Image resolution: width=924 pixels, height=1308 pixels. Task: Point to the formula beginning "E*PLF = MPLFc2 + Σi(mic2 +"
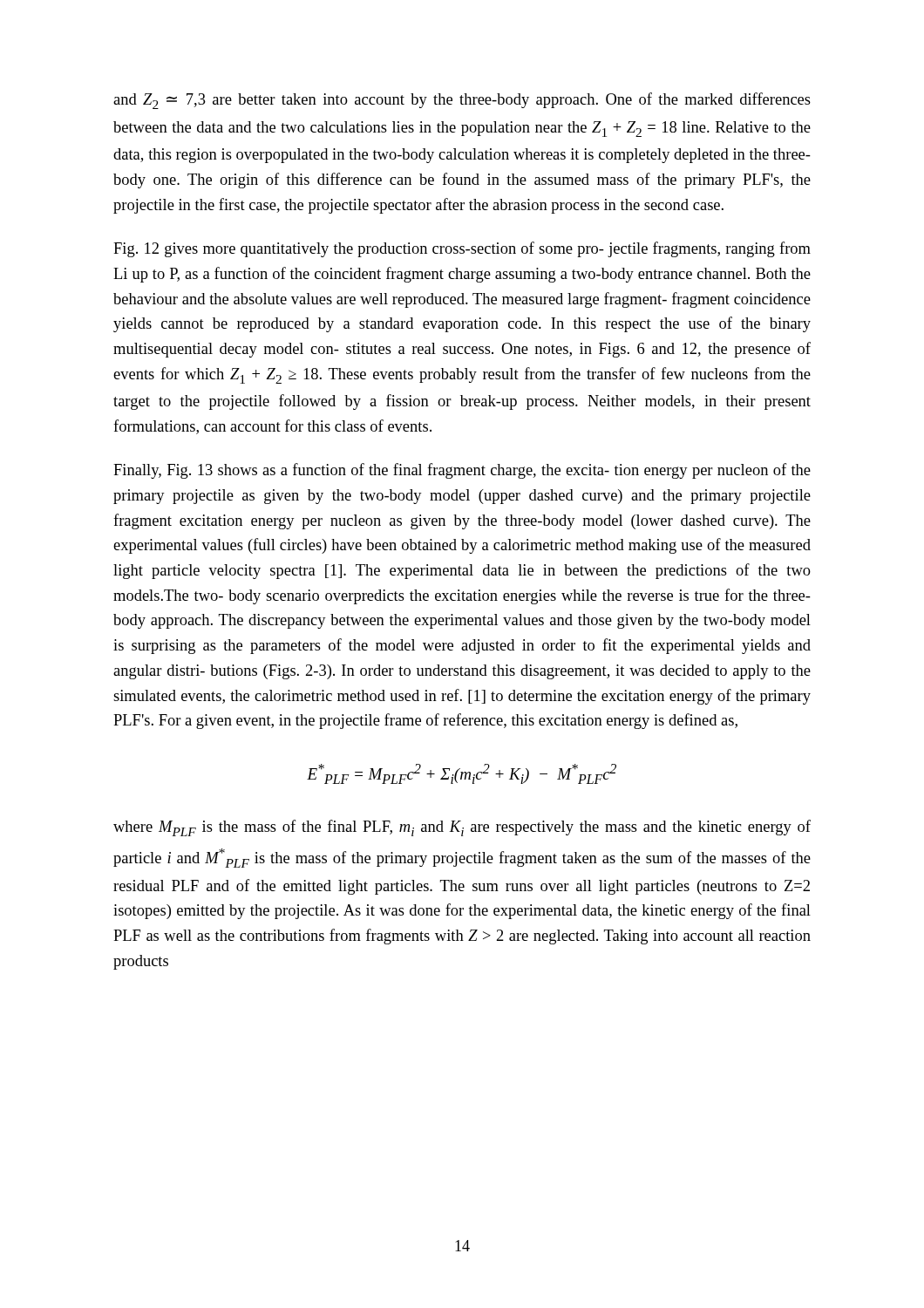point(462,774)
